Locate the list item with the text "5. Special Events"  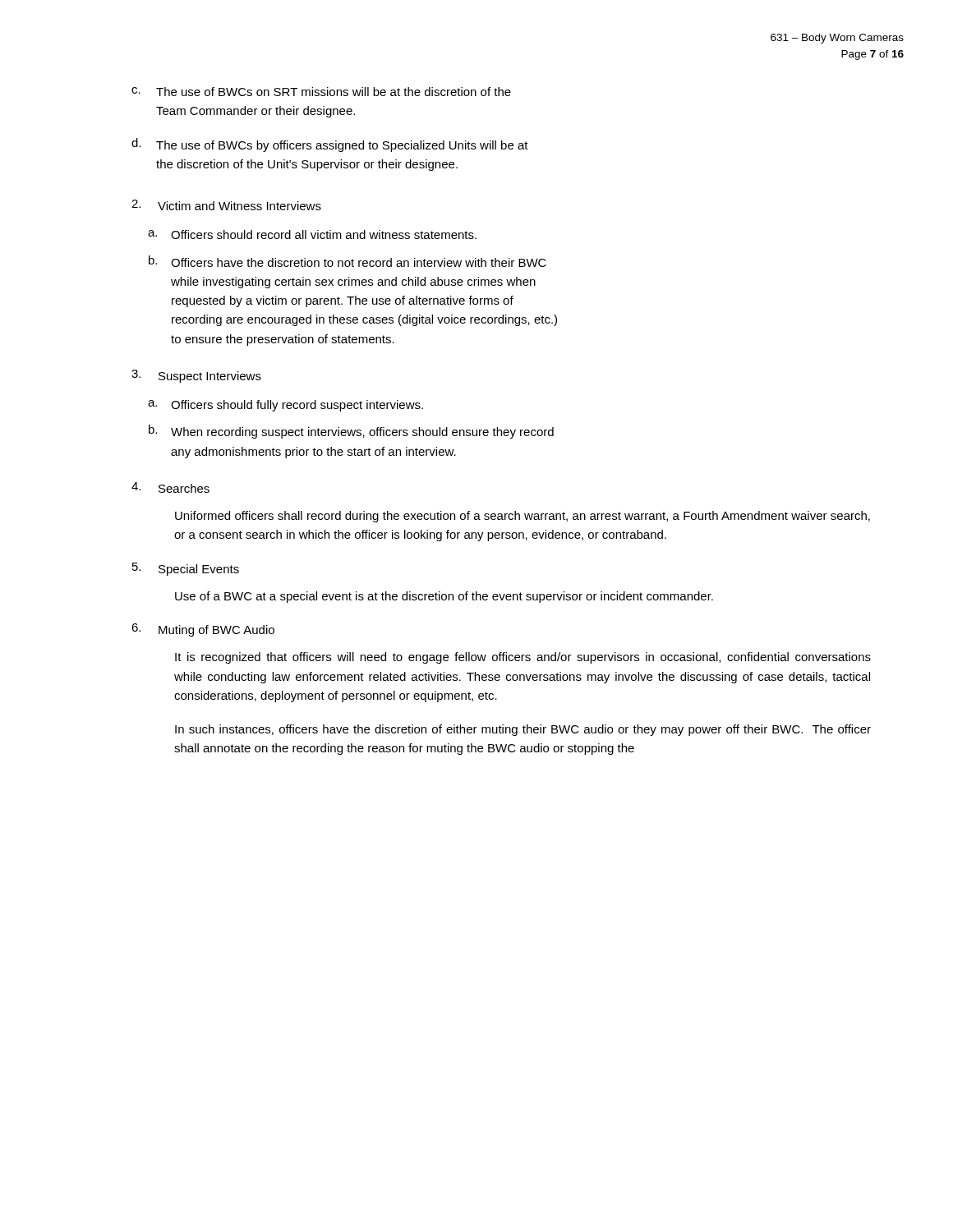click(x=185, y=569)
